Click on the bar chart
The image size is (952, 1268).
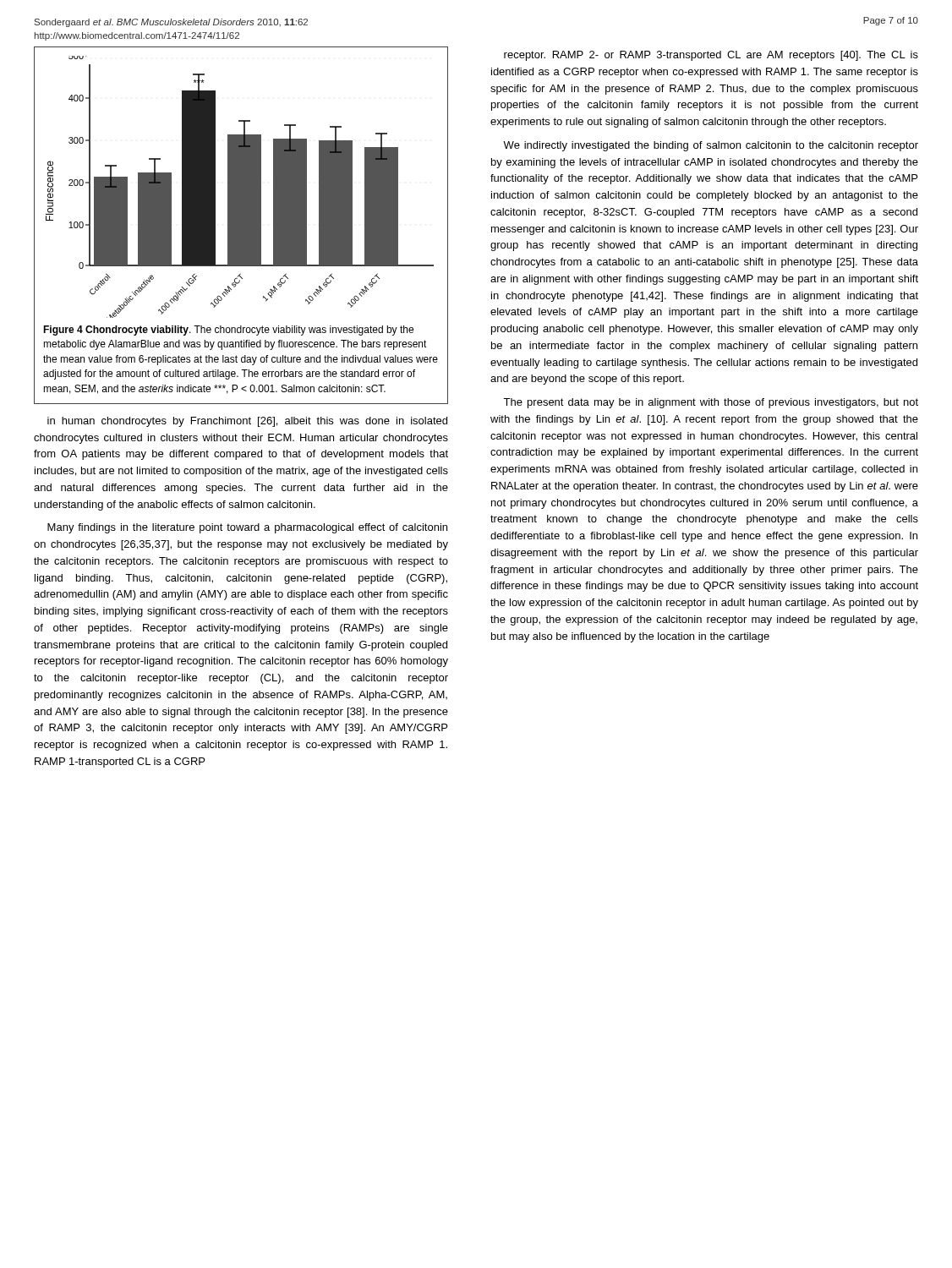click(241, 225)
